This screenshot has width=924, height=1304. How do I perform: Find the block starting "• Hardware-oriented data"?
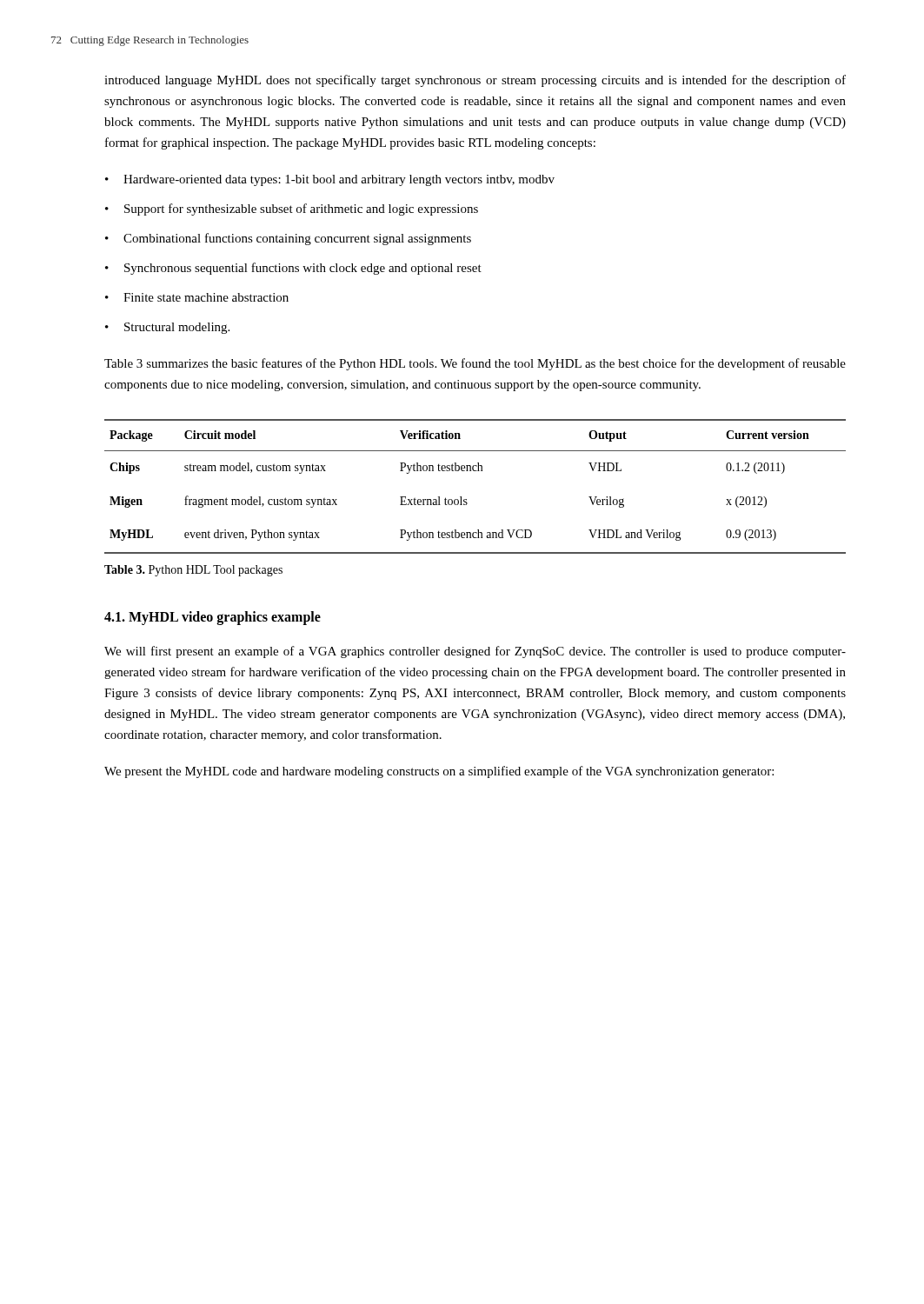(x=475, y=179)
